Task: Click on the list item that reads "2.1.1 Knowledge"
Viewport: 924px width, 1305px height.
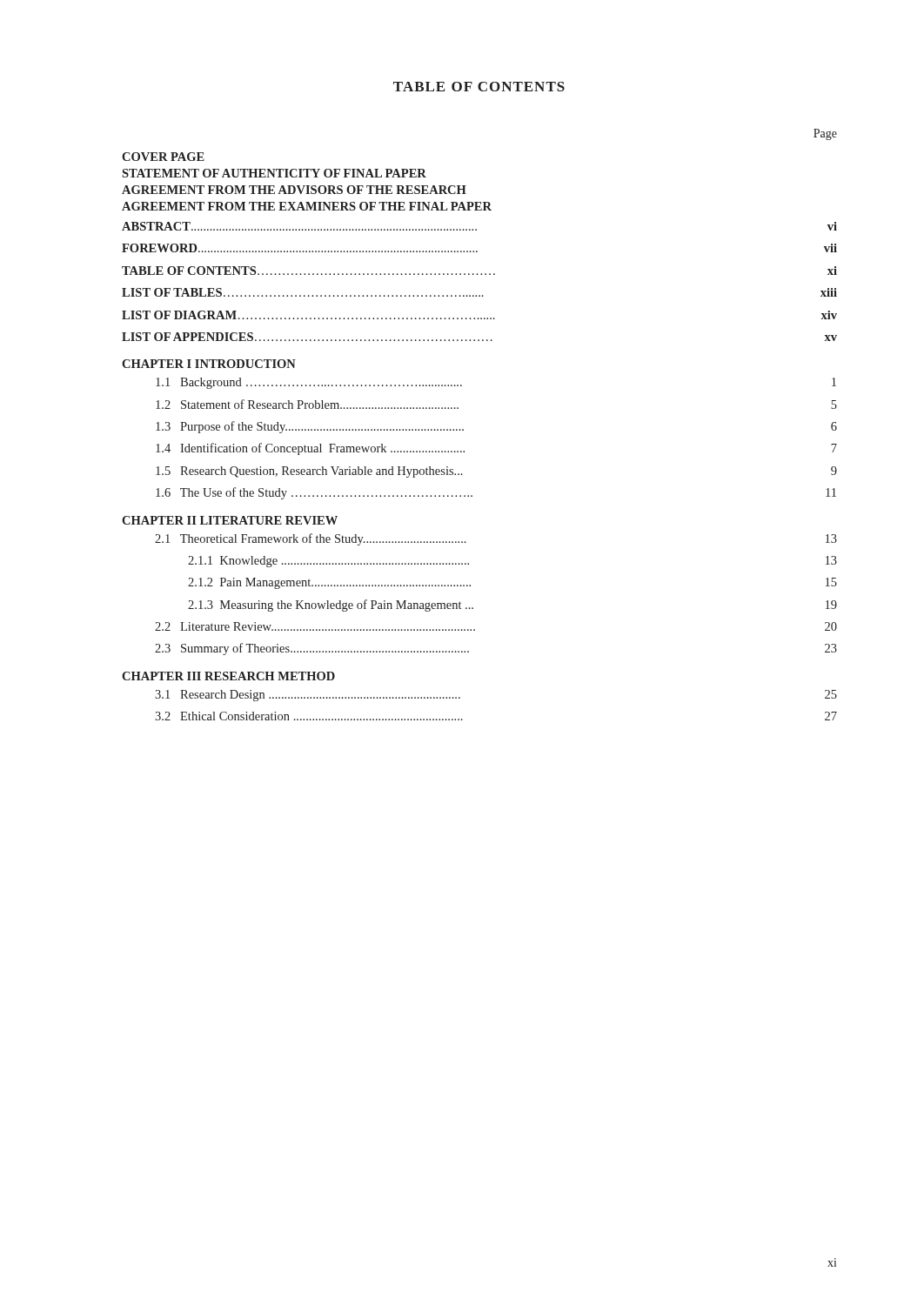Action: coord(236,562)
